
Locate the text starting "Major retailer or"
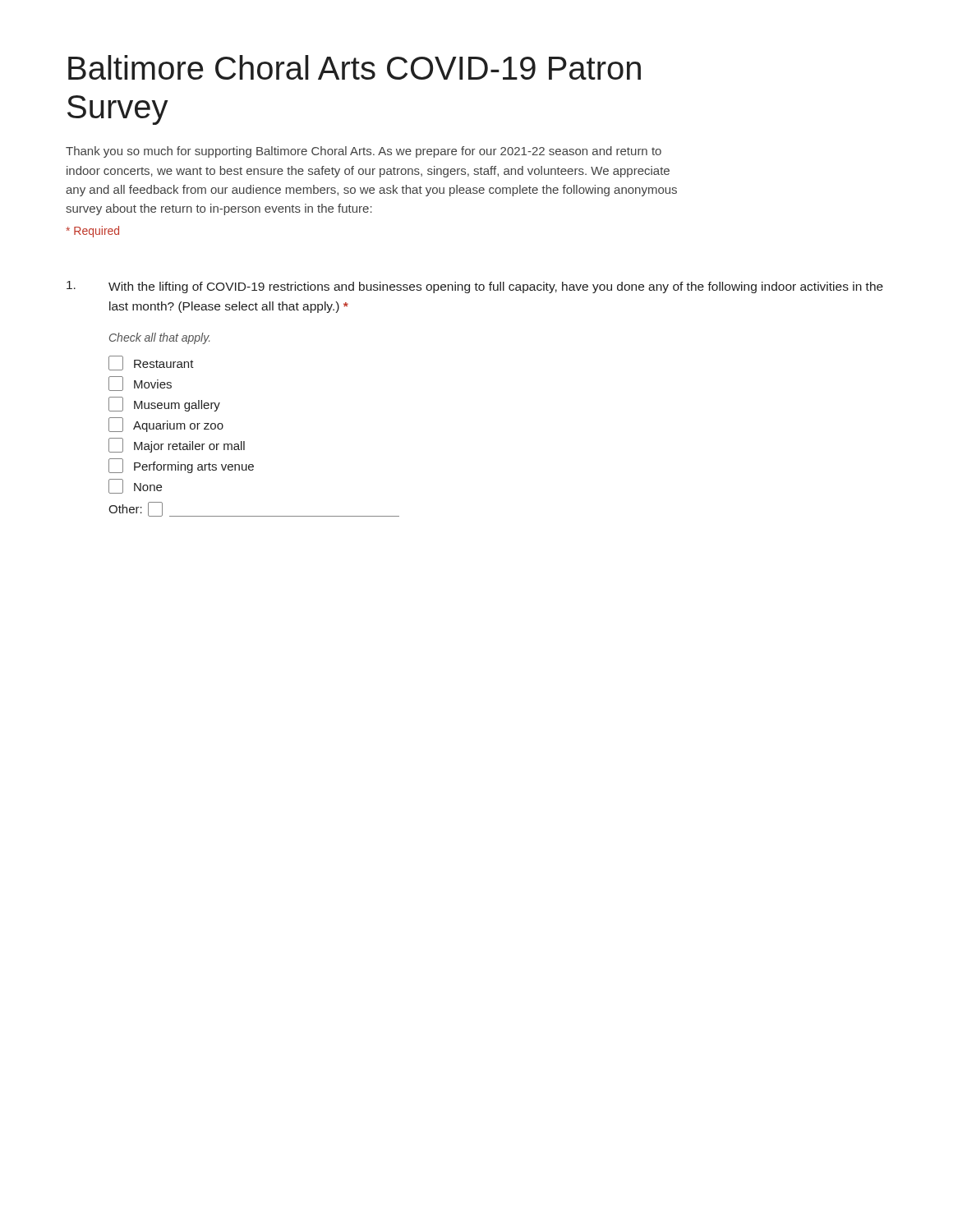177,445
